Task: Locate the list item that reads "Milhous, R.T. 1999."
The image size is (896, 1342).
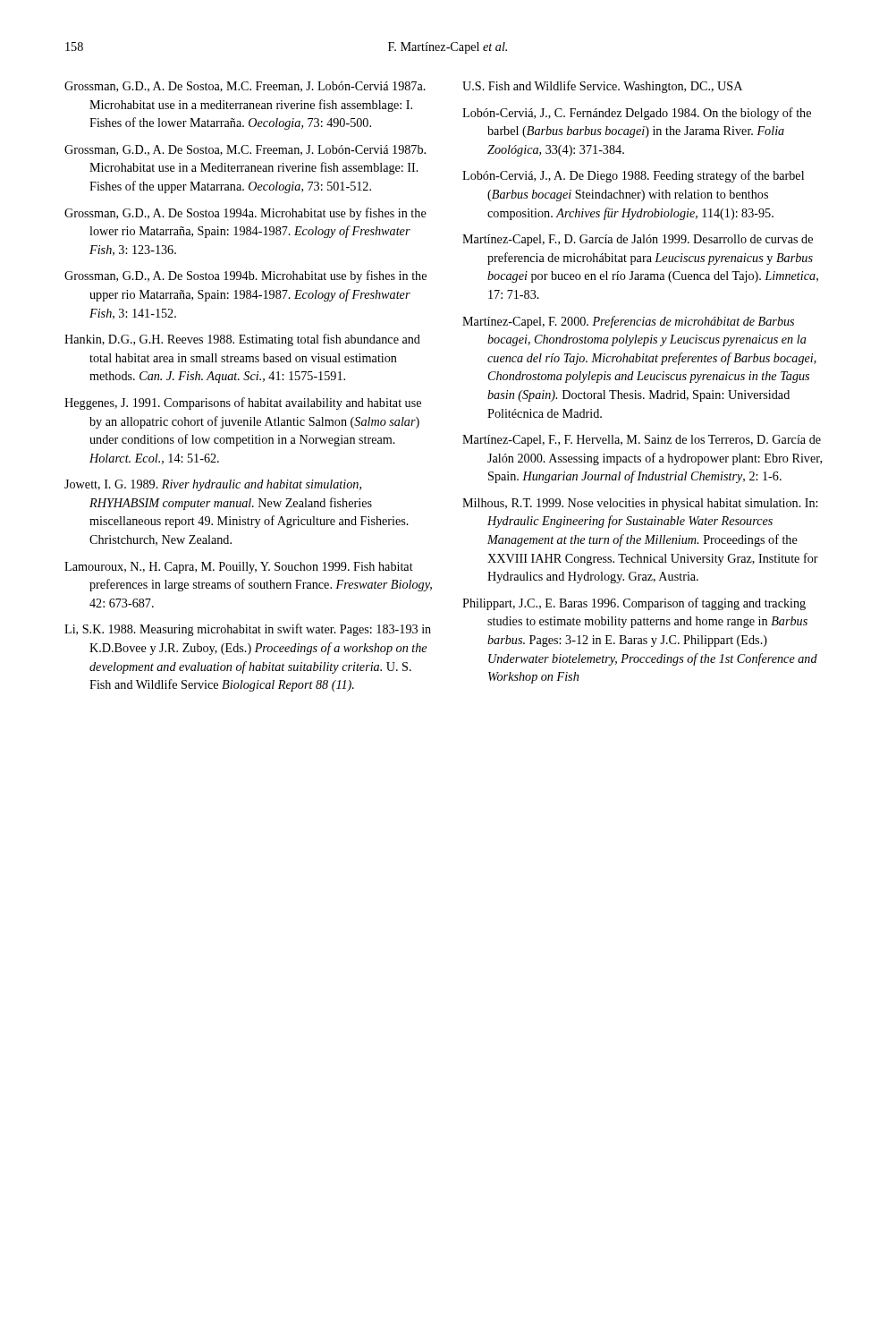Action: [641, 539]
